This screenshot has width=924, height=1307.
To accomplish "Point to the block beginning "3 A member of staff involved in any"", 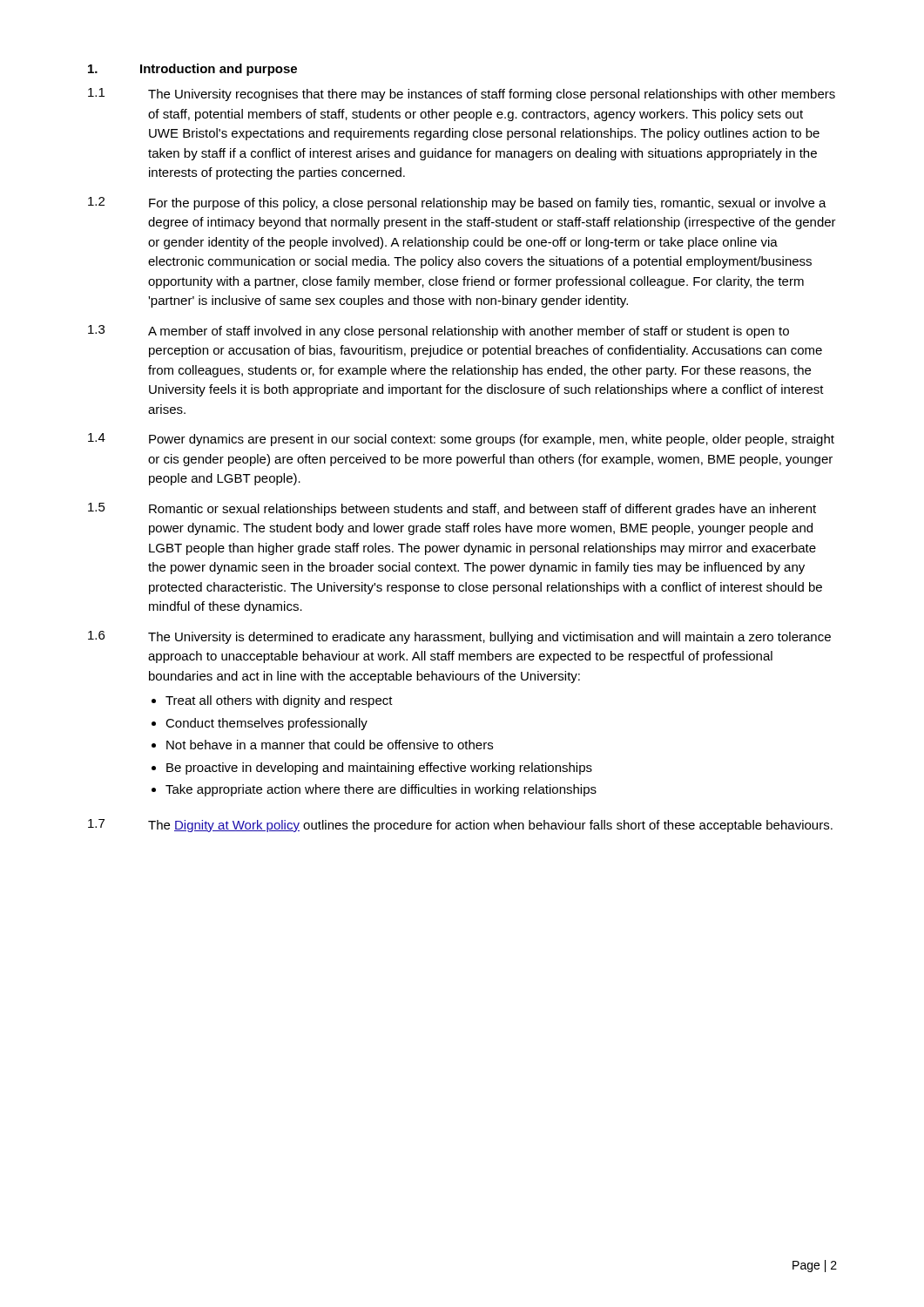I will (462, 370).
